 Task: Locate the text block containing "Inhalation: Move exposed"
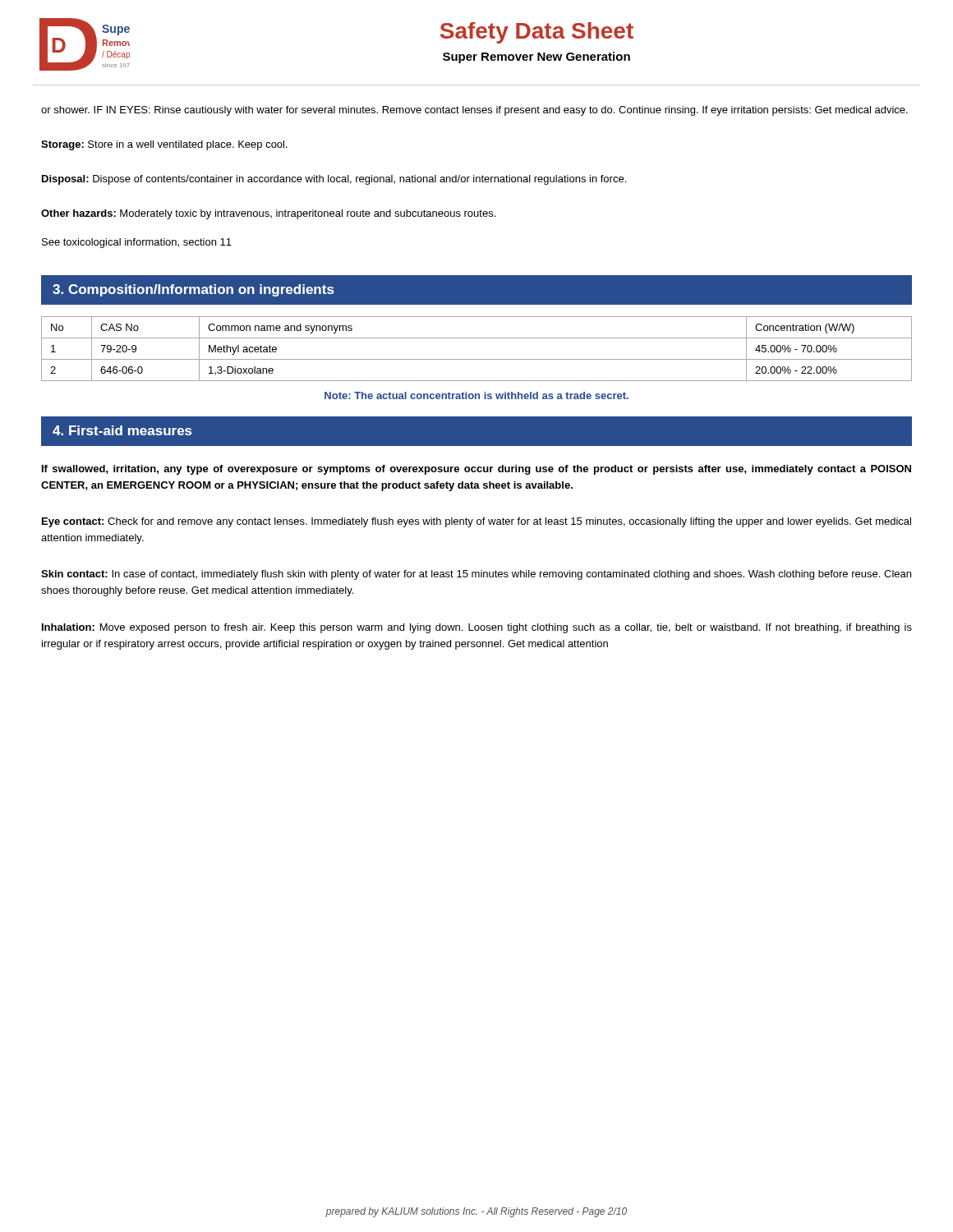pos(476,635)
